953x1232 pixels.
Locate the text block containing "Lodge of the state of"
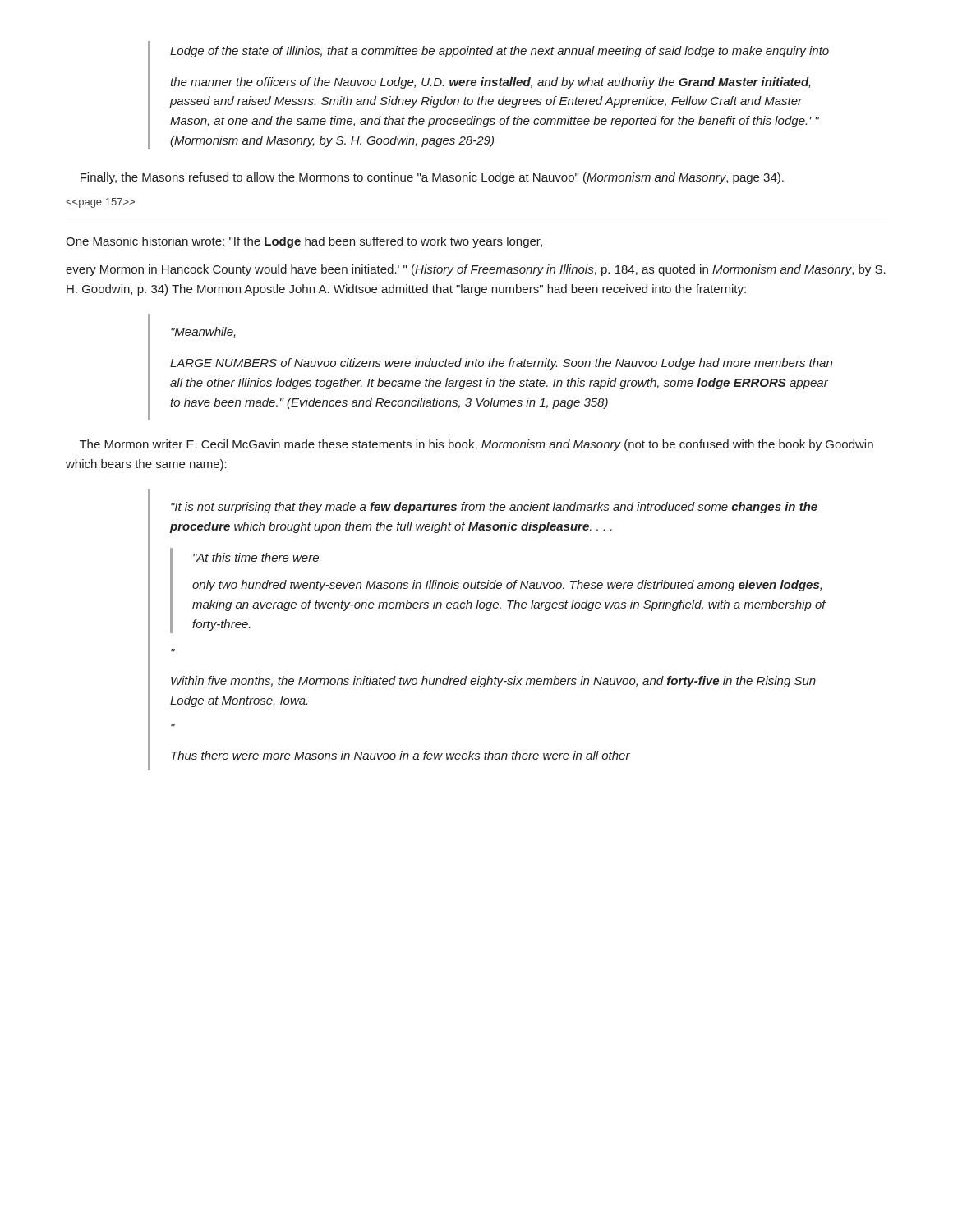[504, 95]
